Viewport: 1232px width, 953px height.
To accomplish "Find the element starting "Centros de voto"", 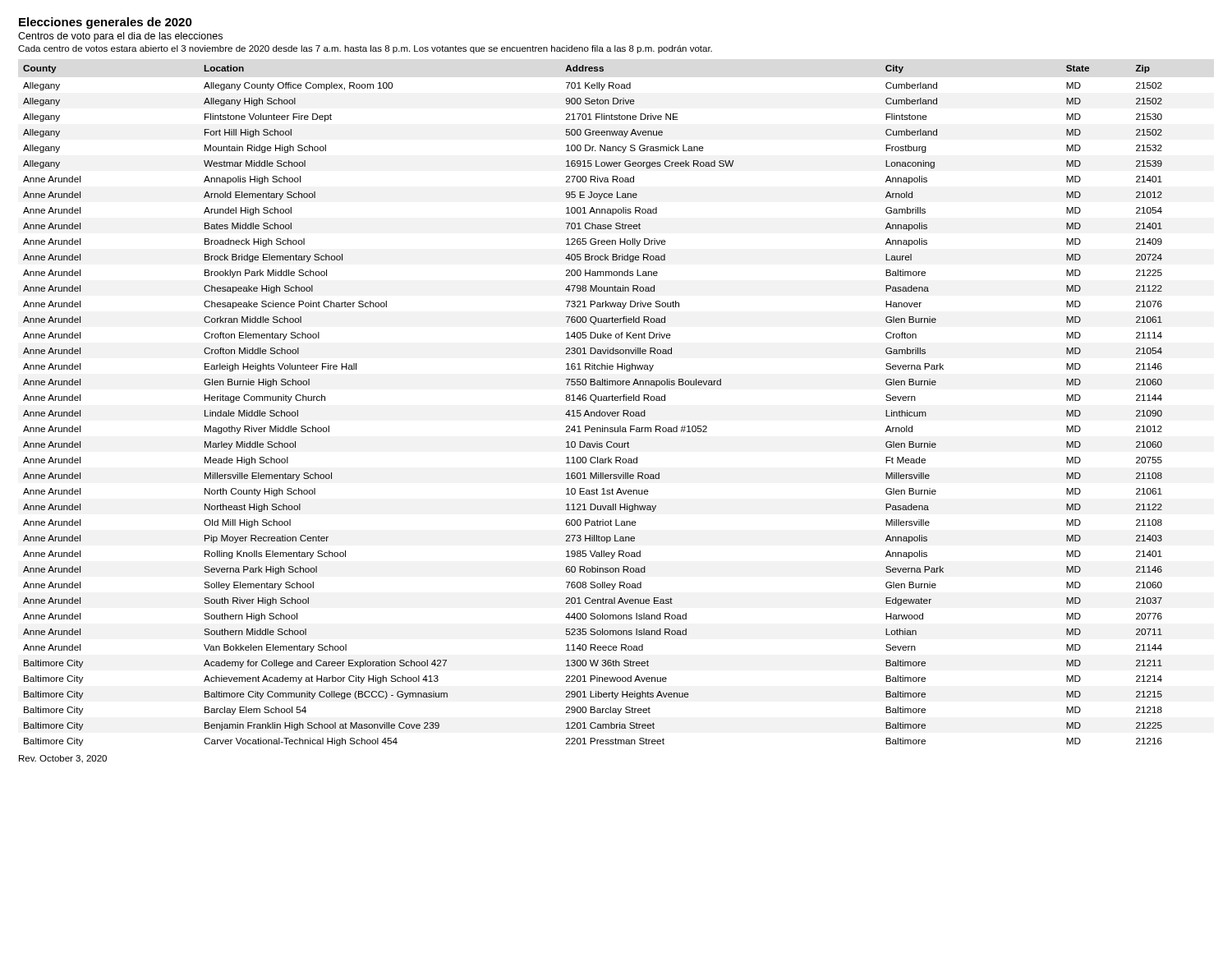I will click(121, 36).
